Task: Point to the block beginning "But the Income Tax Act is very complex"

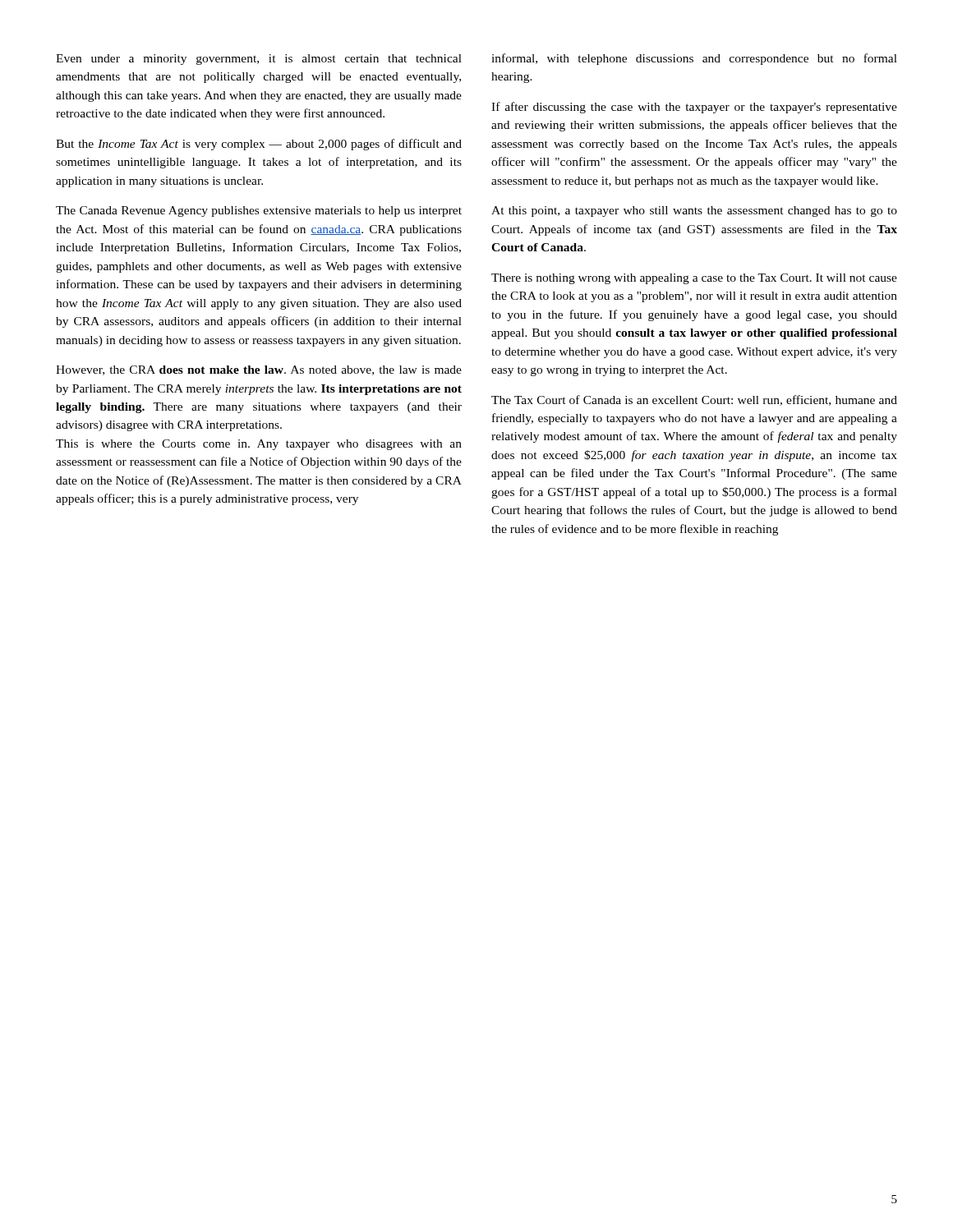Action: [x=259, y=162]
